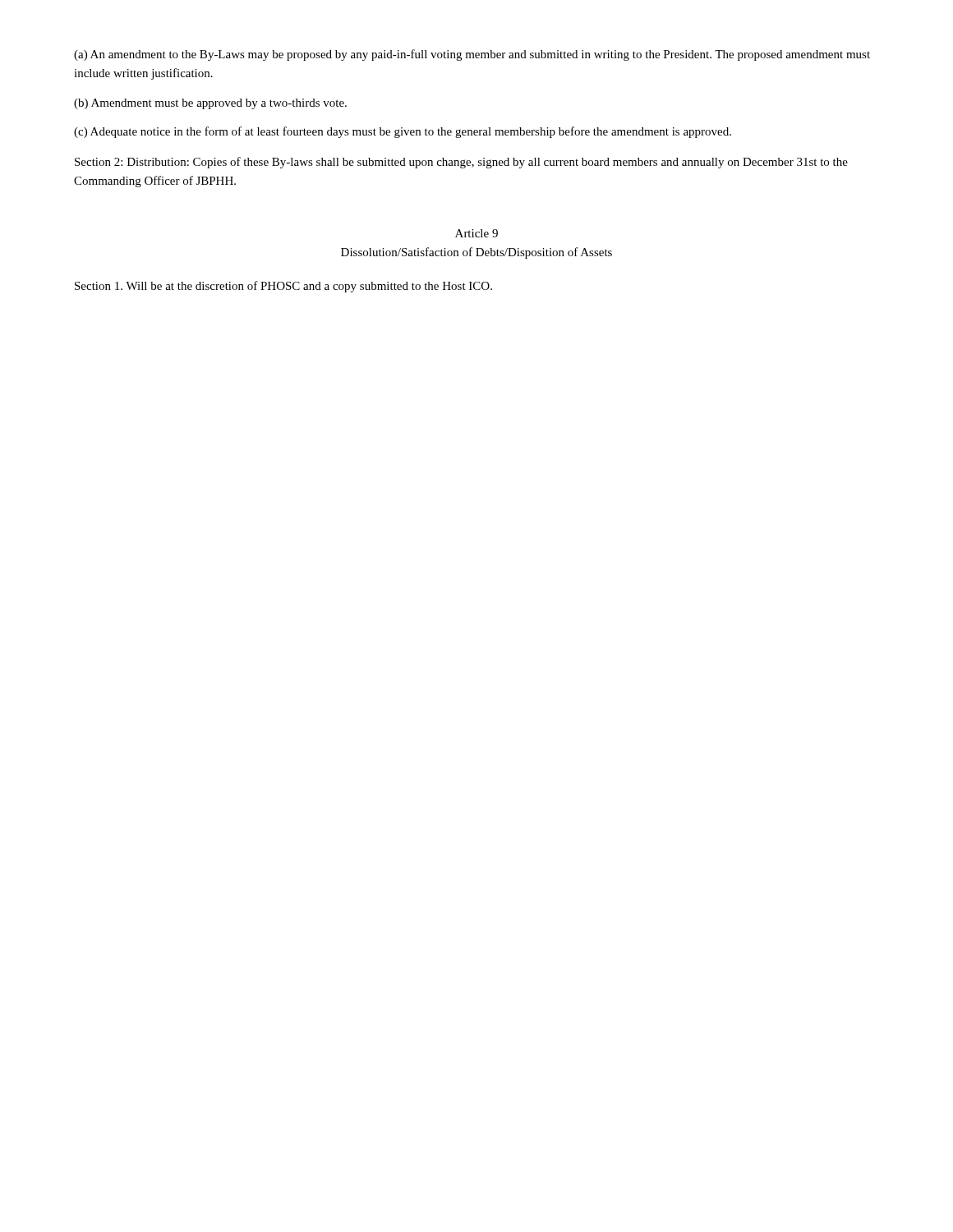Point to the passage starting "(b) Amendment must be"
The width and height of the screenshot is (953, 1232).
pyautogui.click(x=211, y=102)
